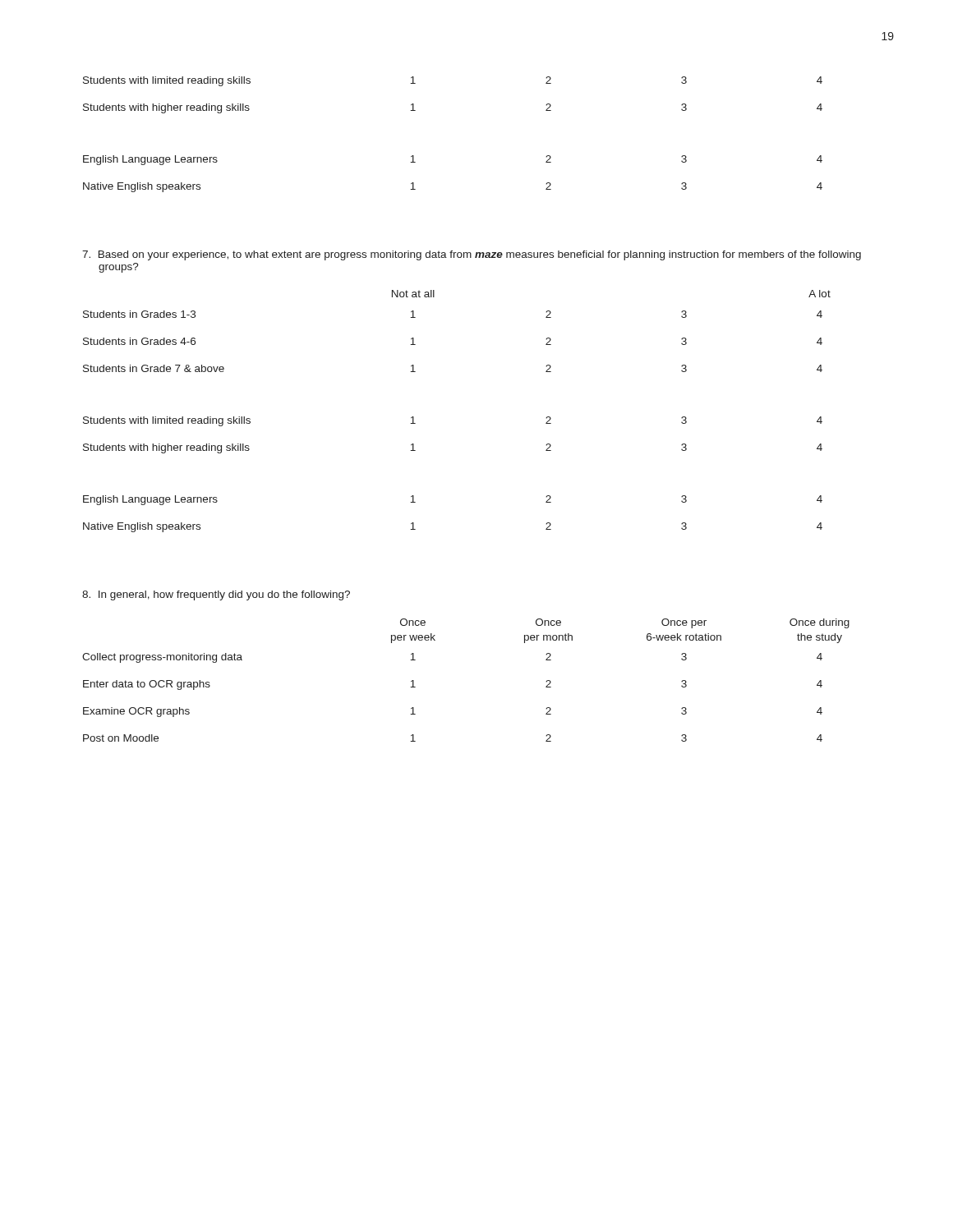Select the list item that says "Collect progress-monitoring data 1 2 3 4"
Image resolution: width=953 pixels, height=1232 pixels.
[159, 657]
